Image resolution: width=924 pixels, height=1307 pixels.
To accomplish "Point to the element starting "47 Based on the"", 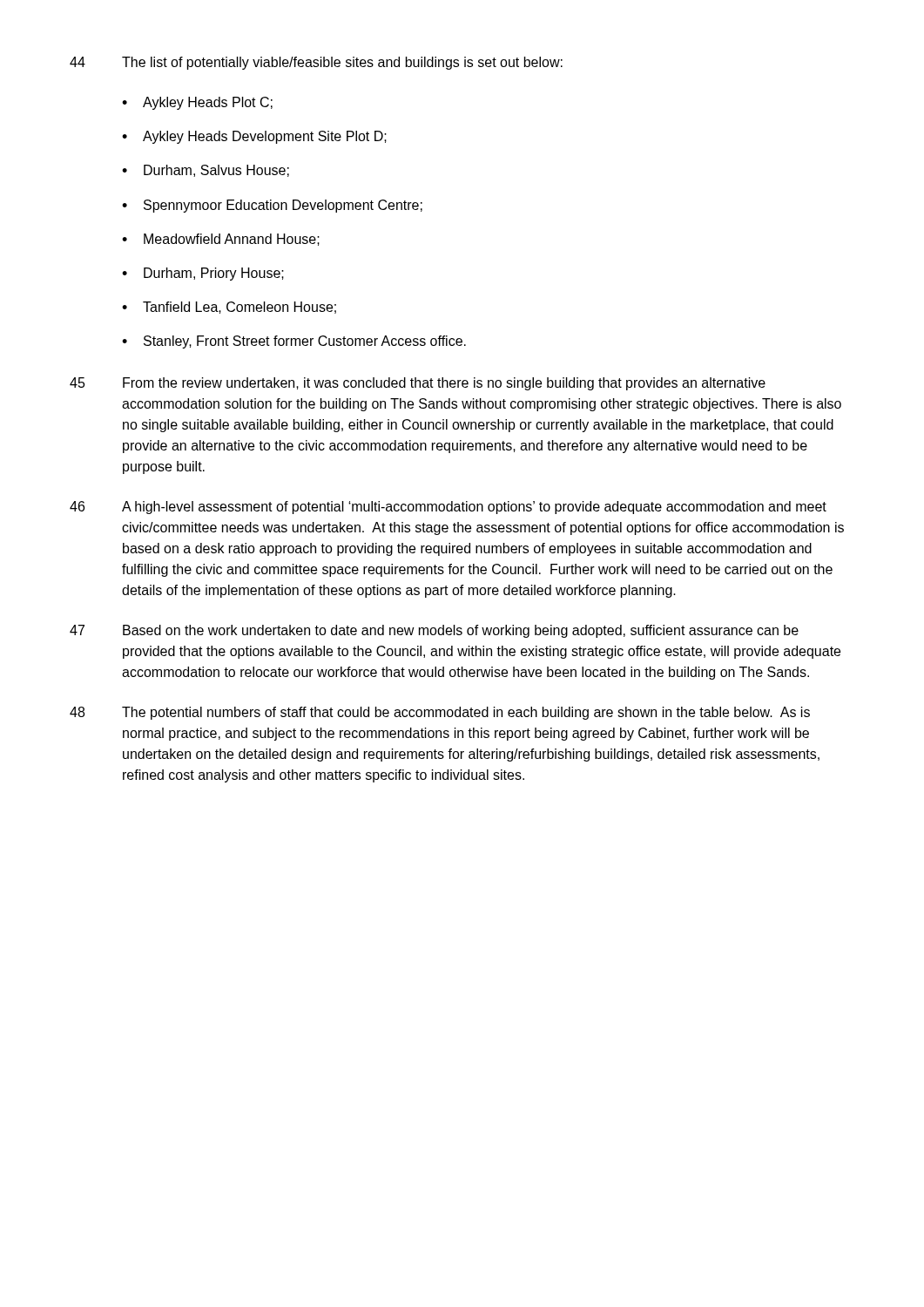I will [462, 651].
